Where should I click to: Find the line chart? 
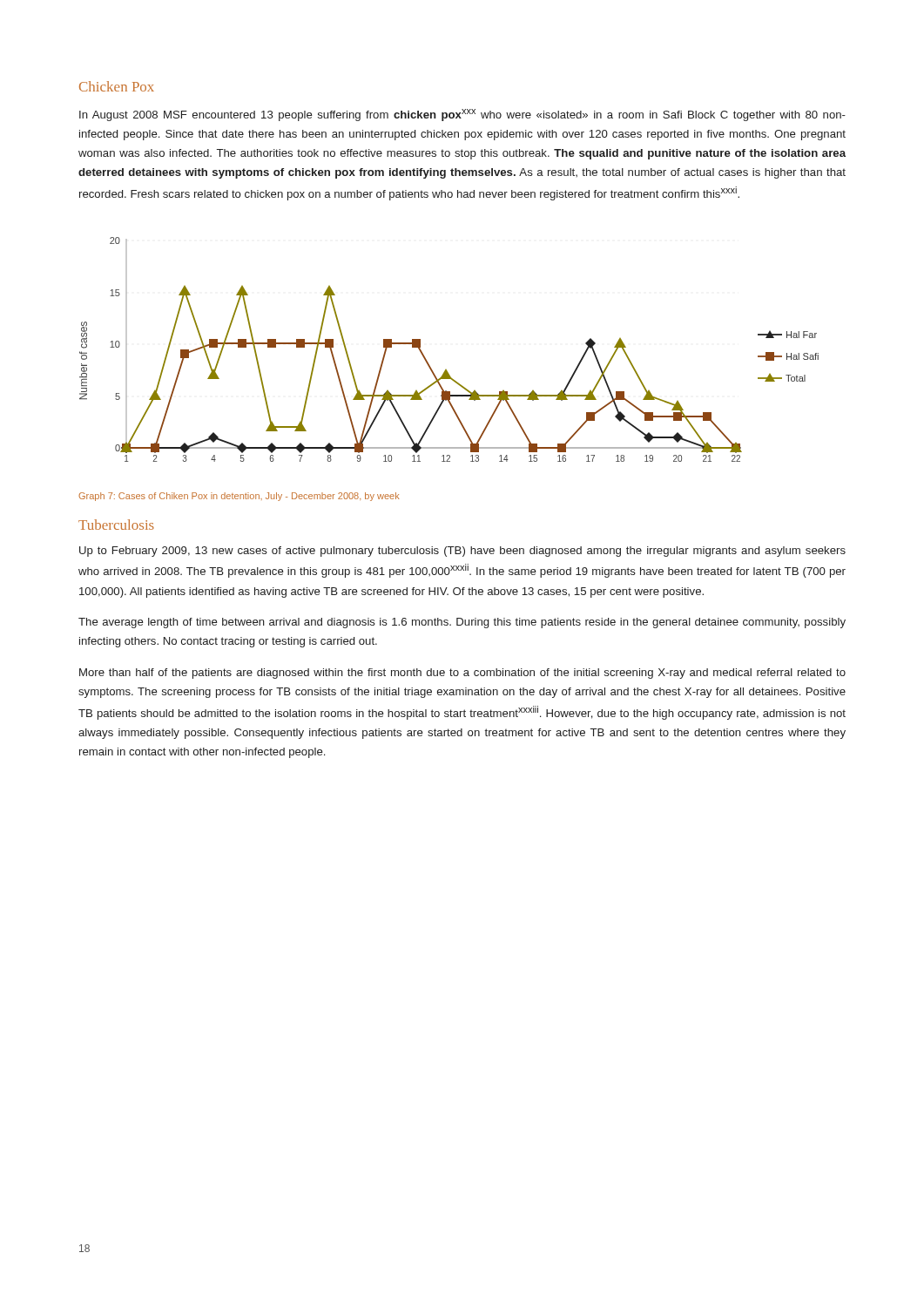(x=462, y=357)
